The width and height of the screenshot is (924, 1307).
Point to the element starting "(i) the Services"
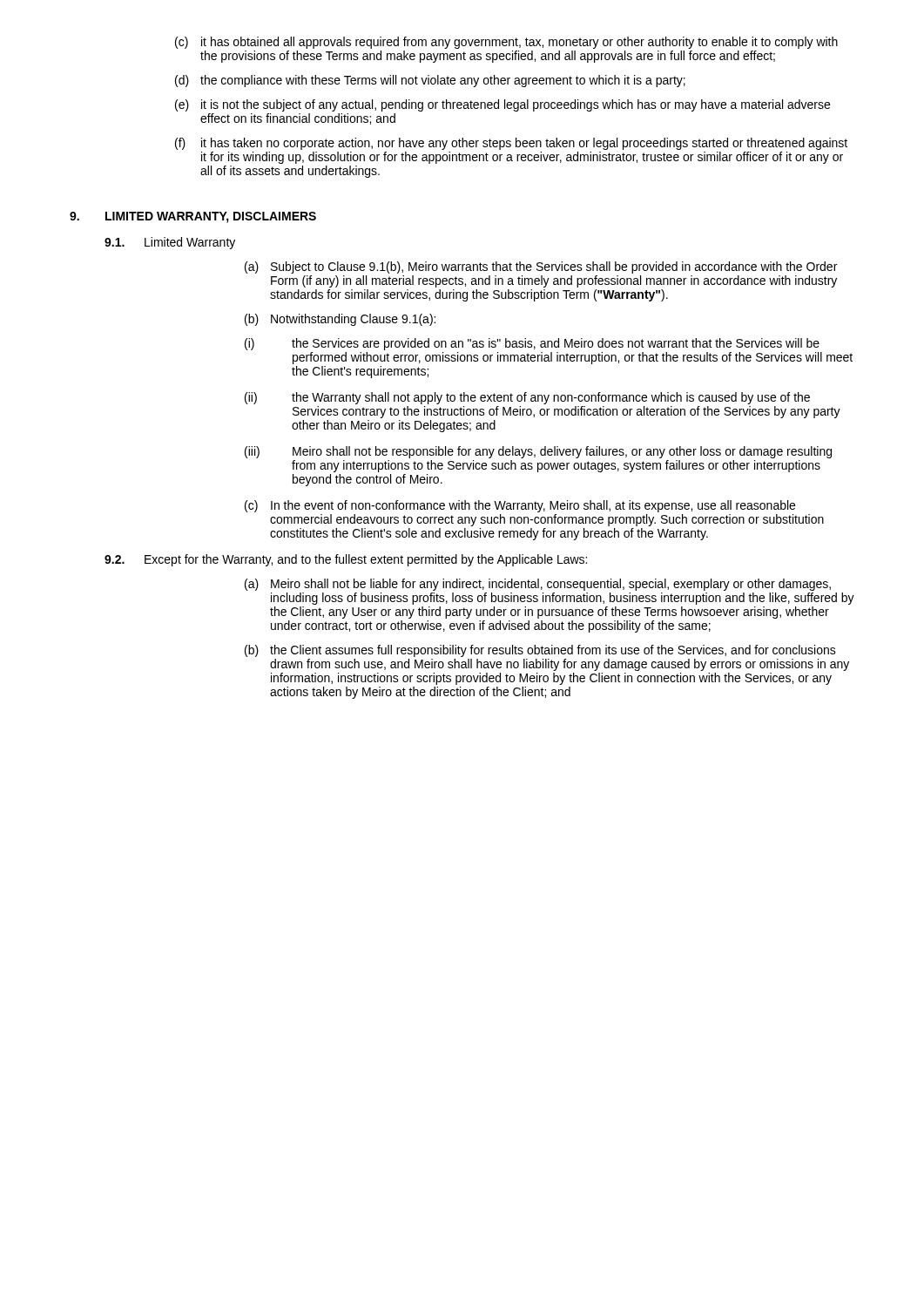(549, 357)
